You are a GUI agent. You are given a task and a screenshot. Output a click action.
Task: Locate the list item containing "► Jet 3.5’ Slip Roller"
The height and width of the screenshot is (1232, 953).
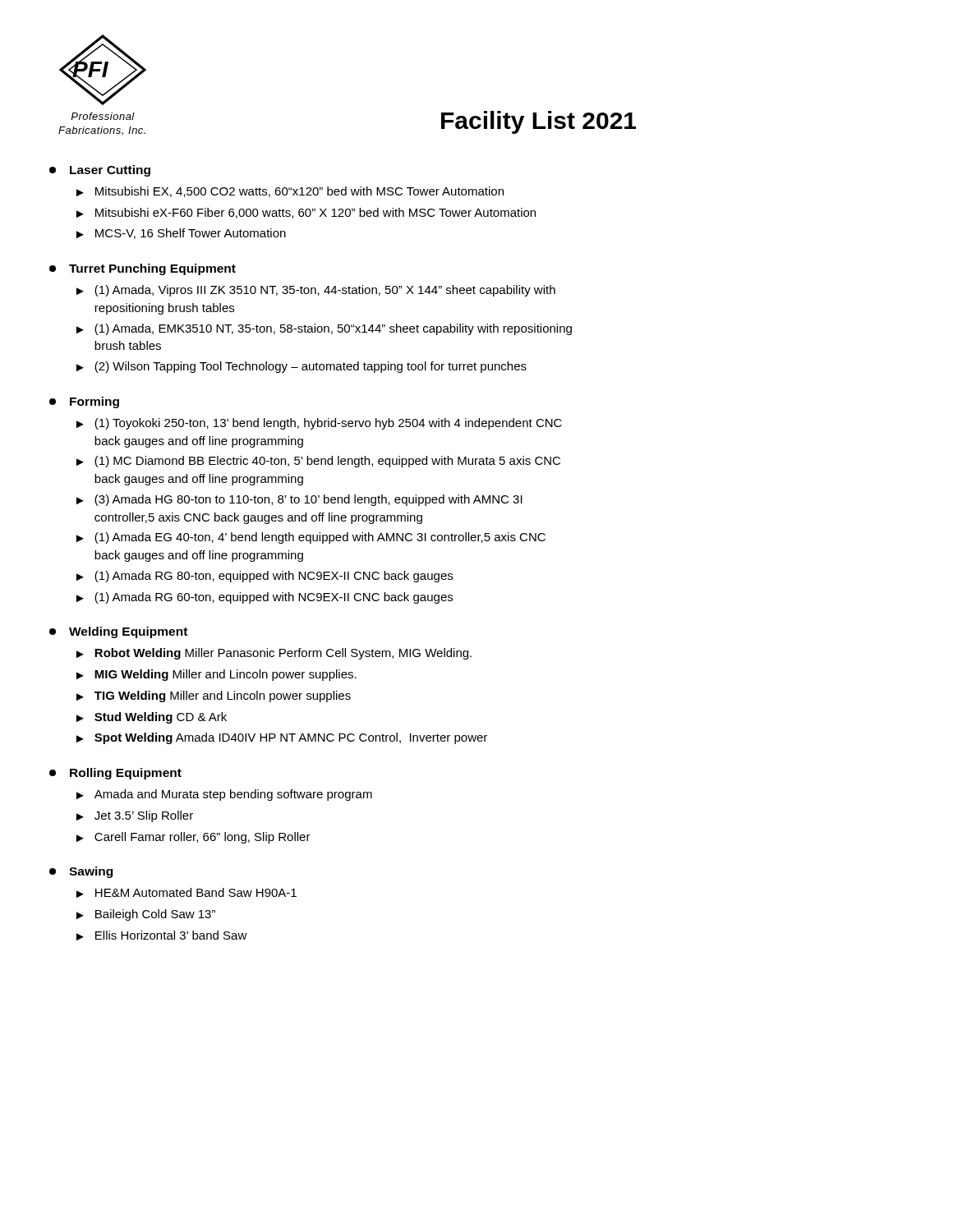click(x=135, y=816)
